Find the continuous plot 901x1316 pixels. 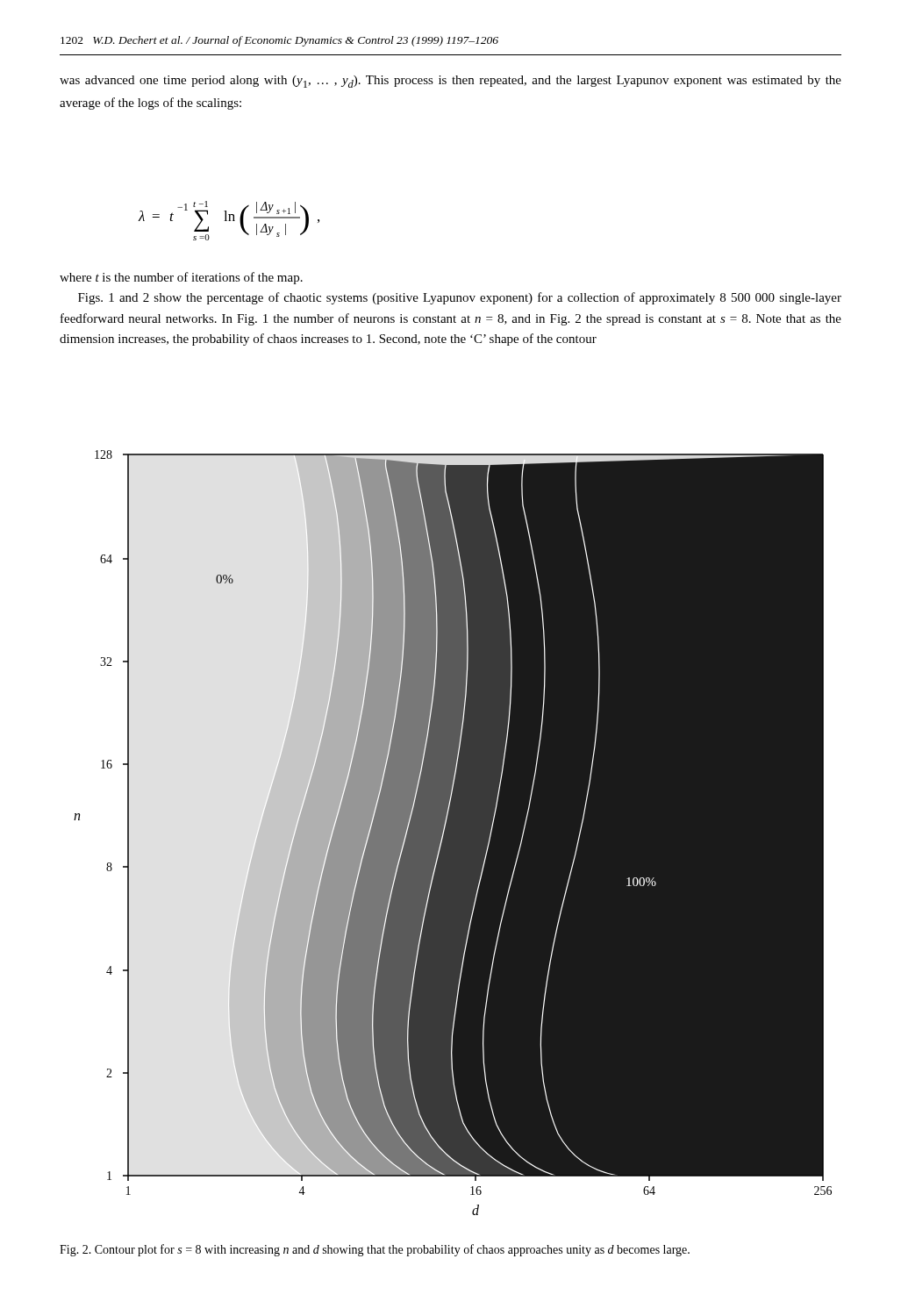point(450,829)
